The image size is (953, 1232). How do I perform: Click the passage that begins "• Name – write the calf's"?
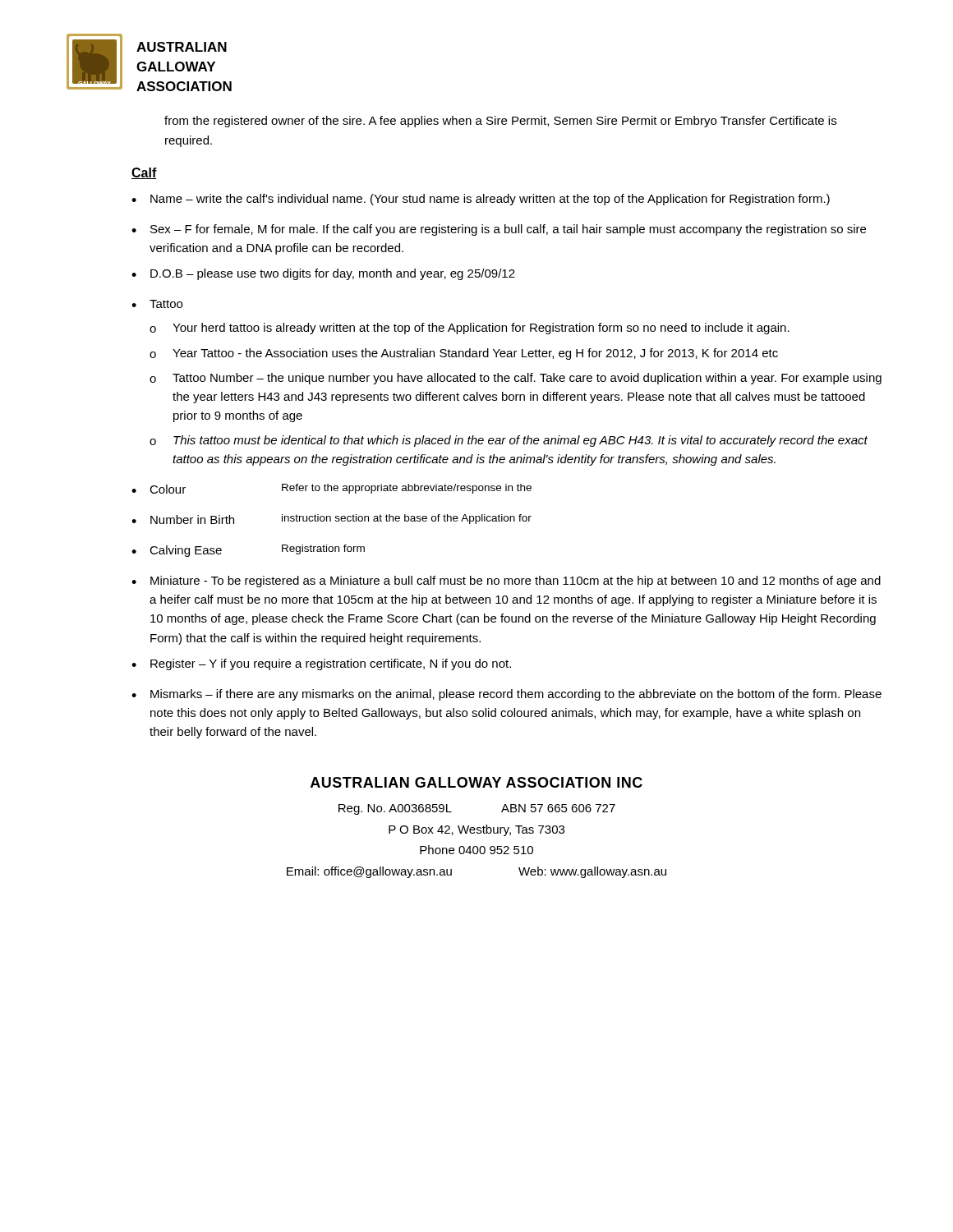click(x=509, y=201)
